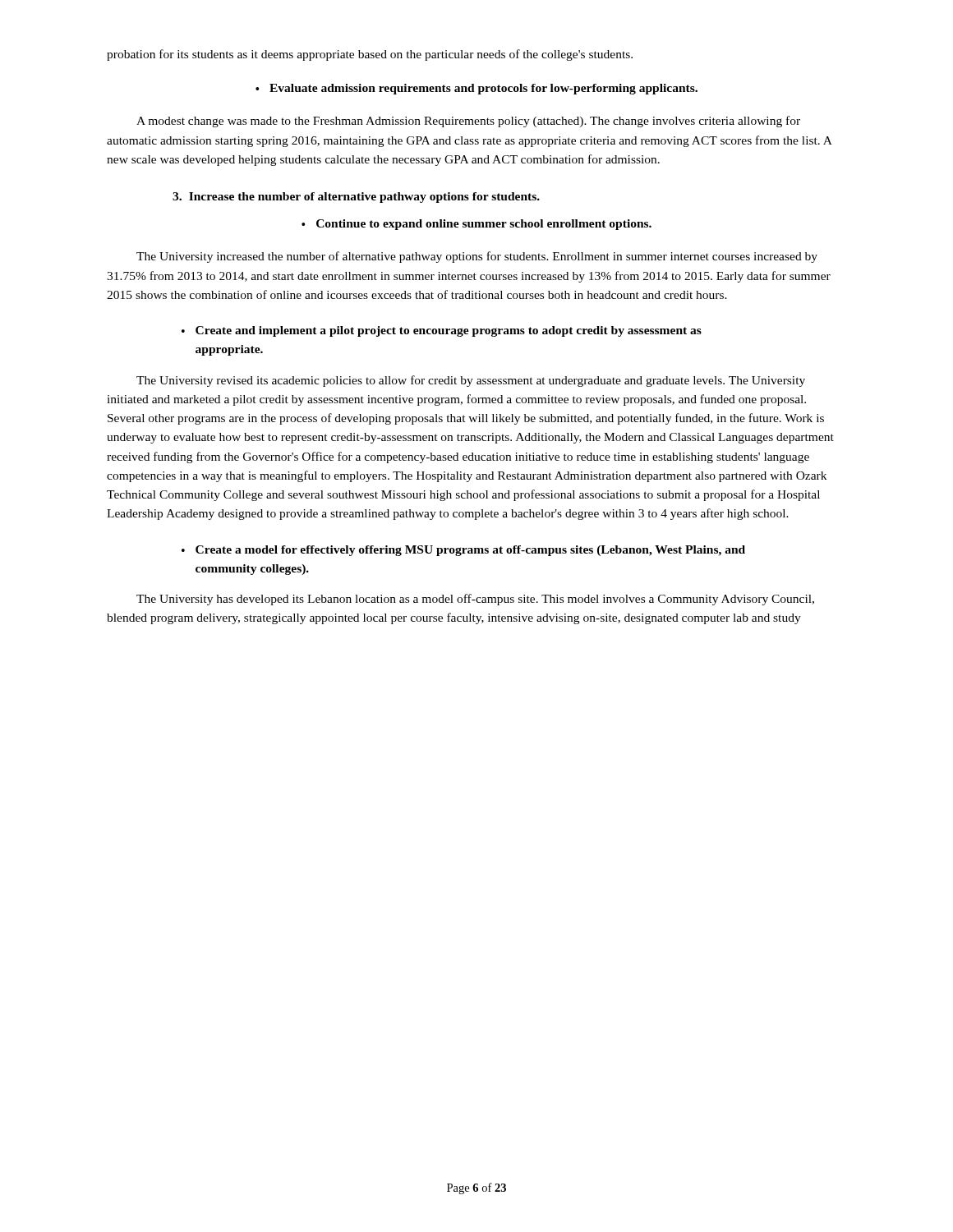Locate the element starting "The University has developed"
Image resolution: width=953 pixels, height=1232 pixels.
pyautogui.click(x=461, y=608)
